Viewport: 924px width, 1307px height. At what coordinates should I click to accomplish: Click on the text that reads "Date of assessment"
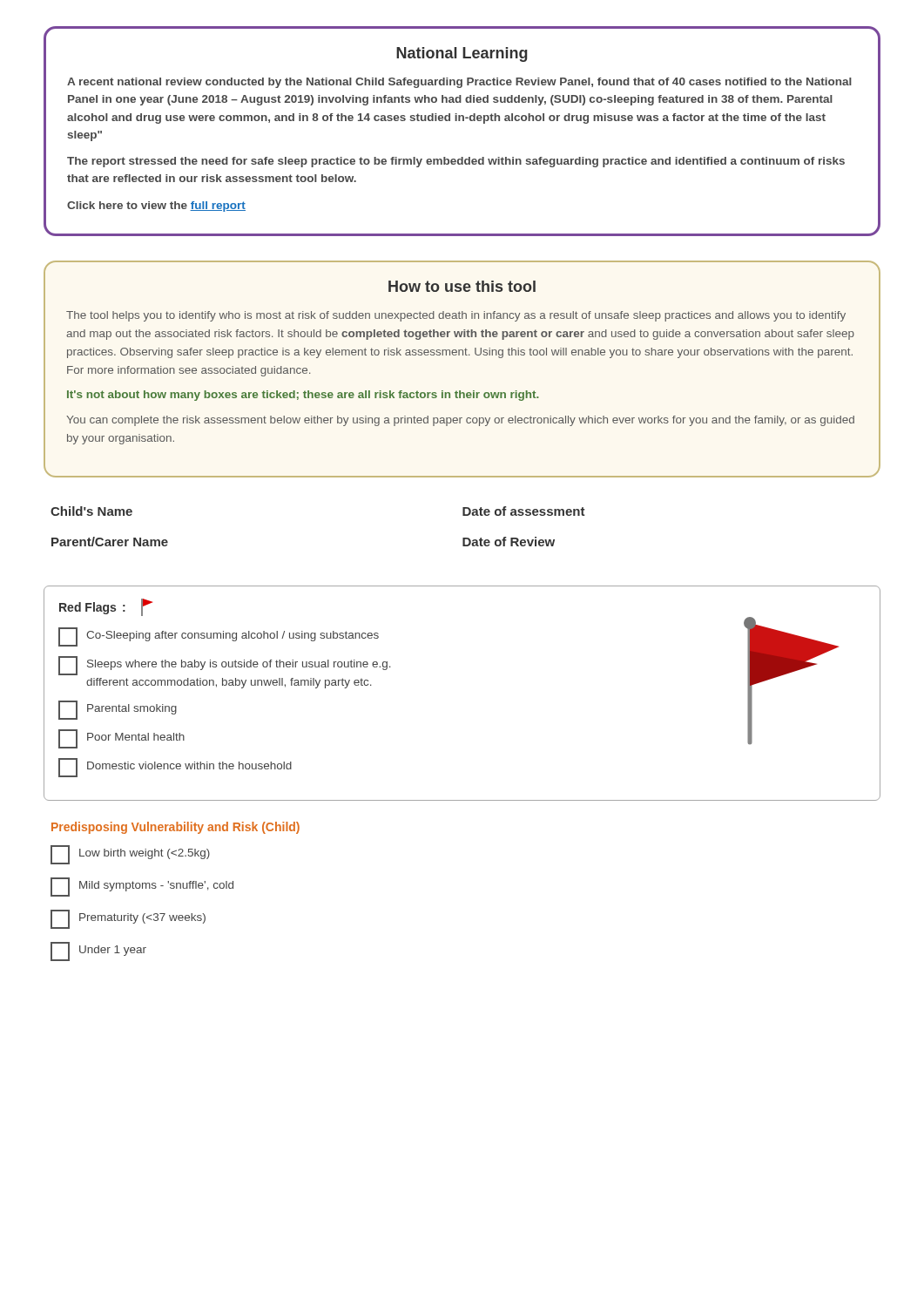[523, 511]
